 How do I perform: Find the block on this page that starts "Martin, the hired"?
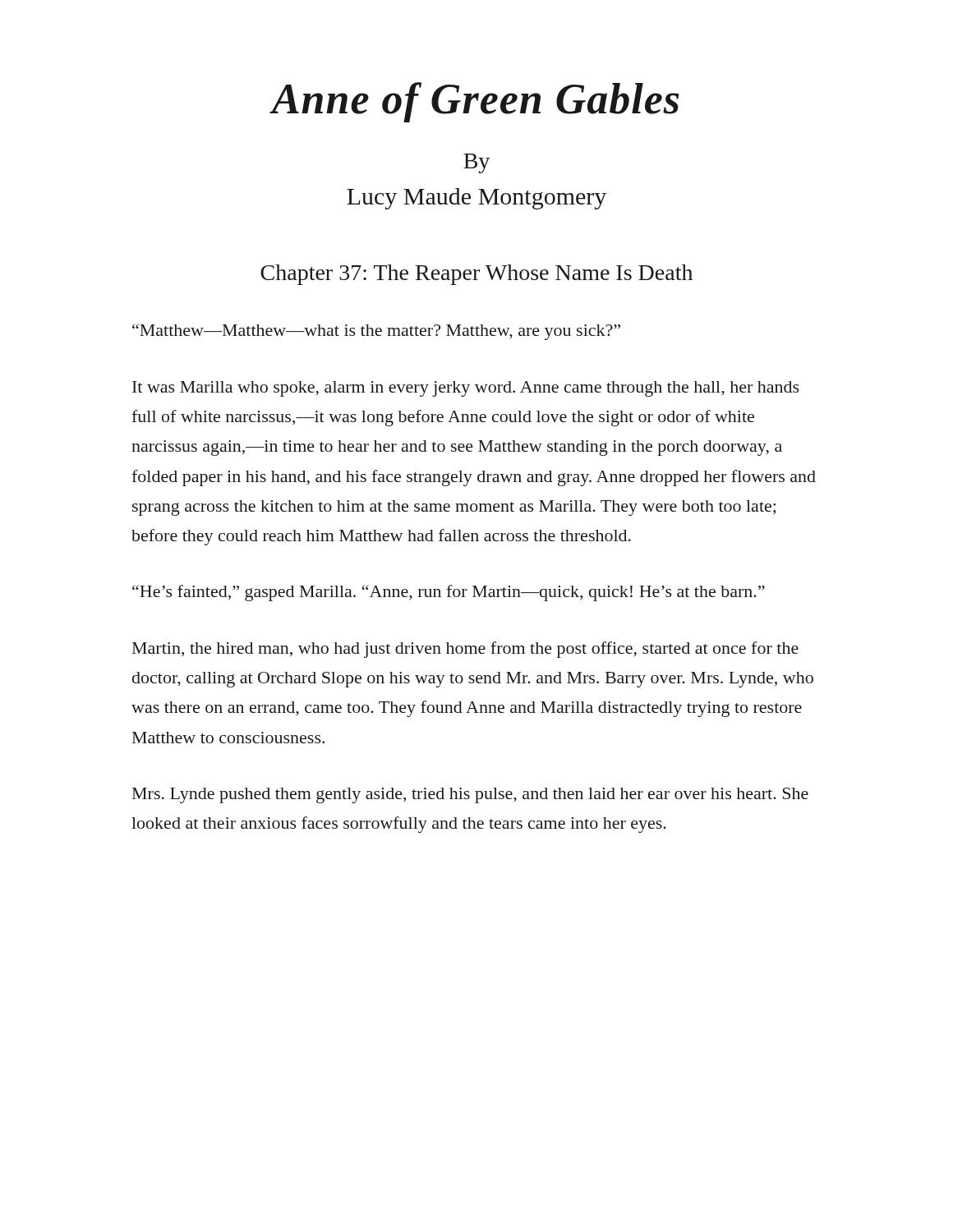pos(473,692)
